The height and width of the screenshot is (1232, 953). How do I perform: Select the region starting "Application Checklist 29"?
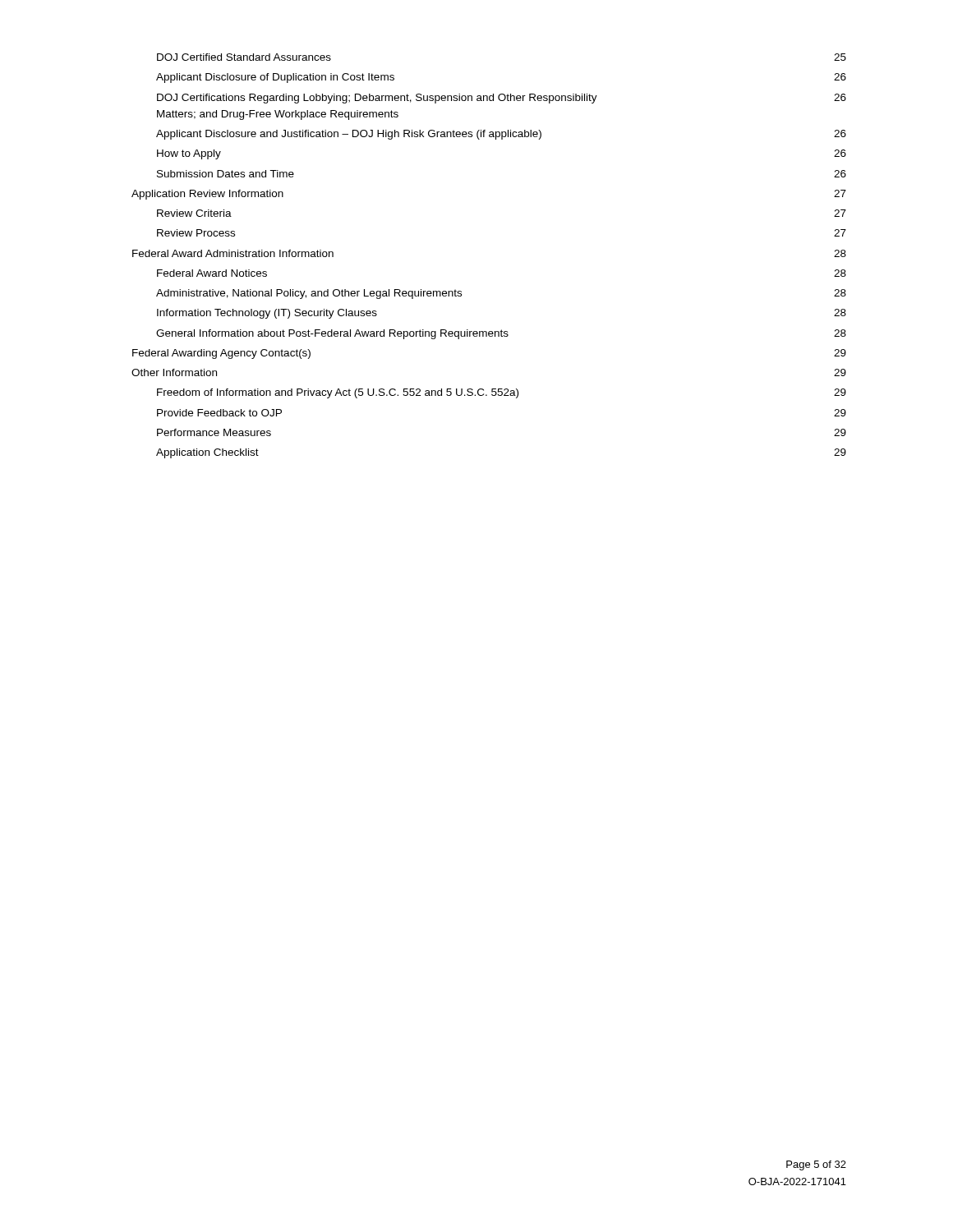[206, 453]
